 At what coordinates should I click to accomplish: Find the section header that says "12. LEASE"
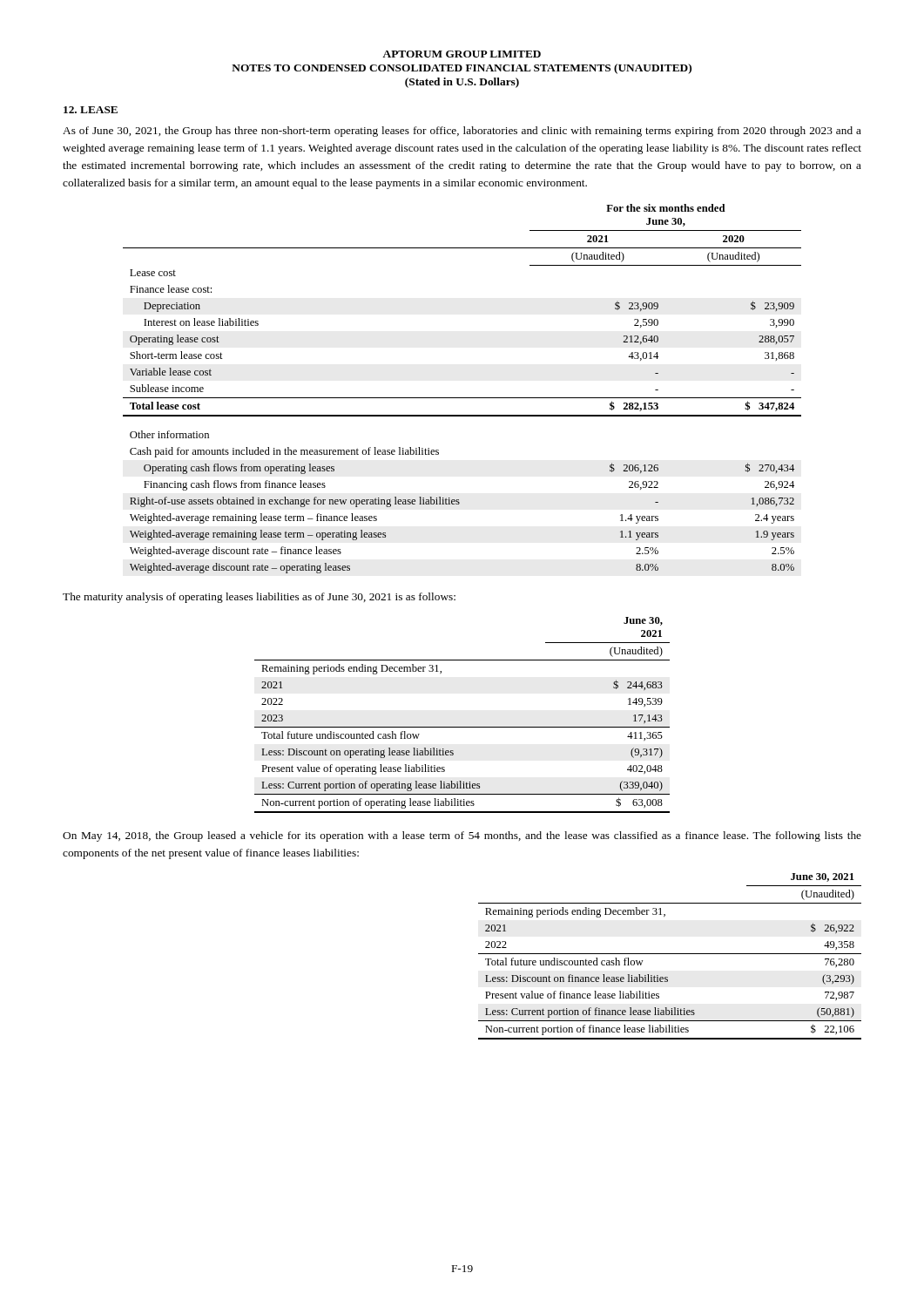point(90,109)
